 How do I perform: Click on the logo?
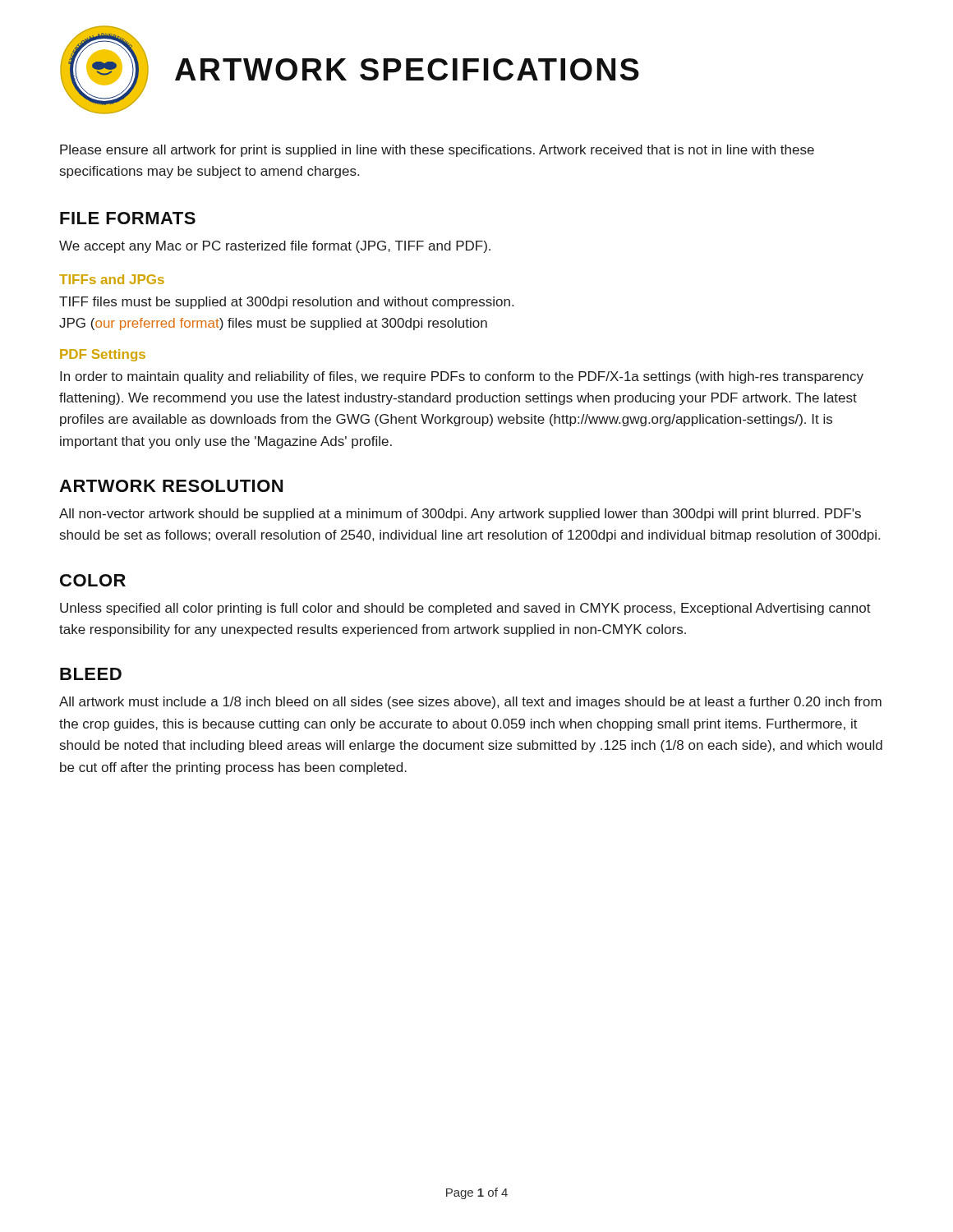pos(104,70)
